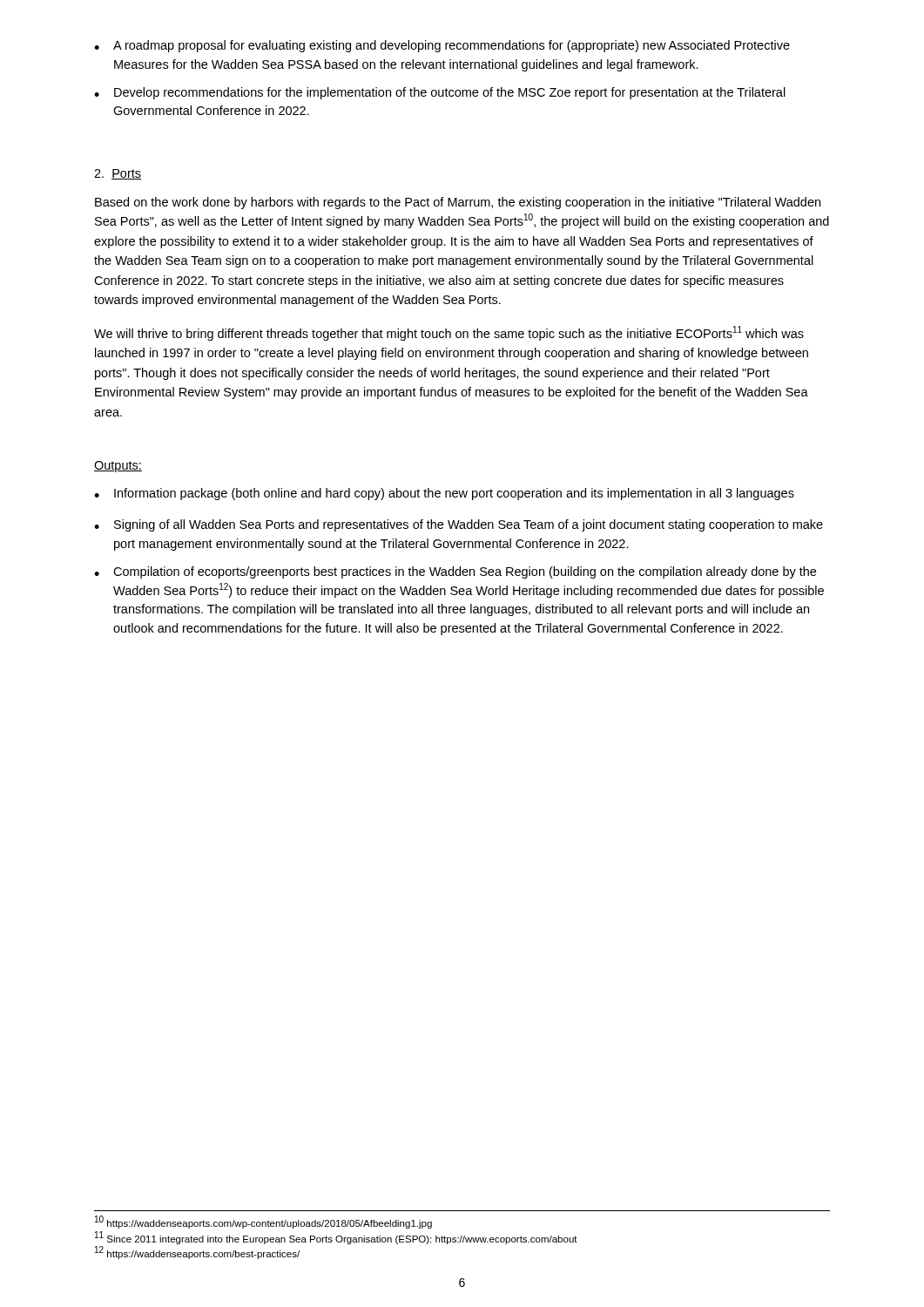Screen dimensions: 1307x924
Task: Click on the text block that says "Based on the work"
Action: coord(462,251)
